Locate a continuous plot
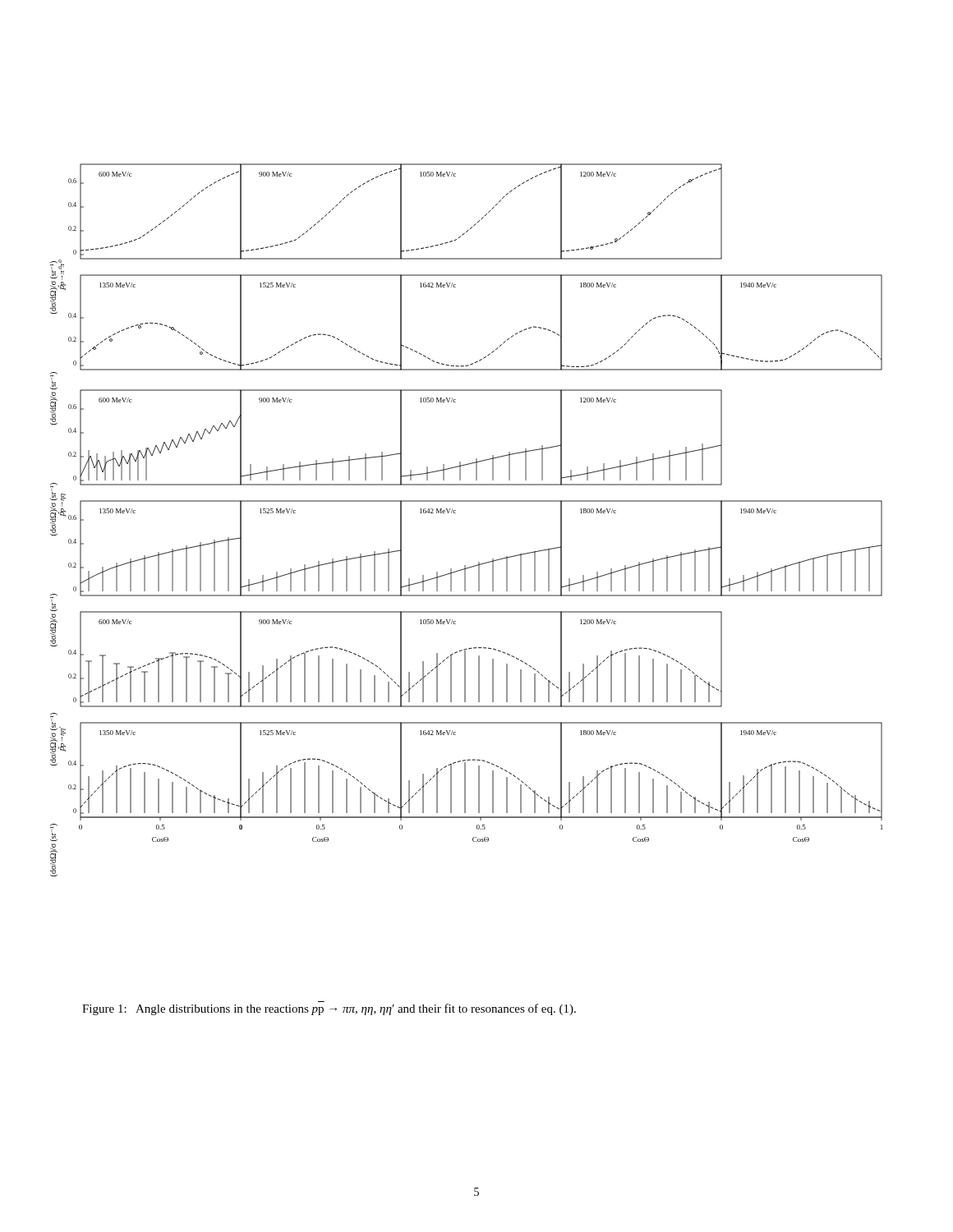Image resolution: width=953 pixels, height=1232 pixels. click(x=476, y=568)
